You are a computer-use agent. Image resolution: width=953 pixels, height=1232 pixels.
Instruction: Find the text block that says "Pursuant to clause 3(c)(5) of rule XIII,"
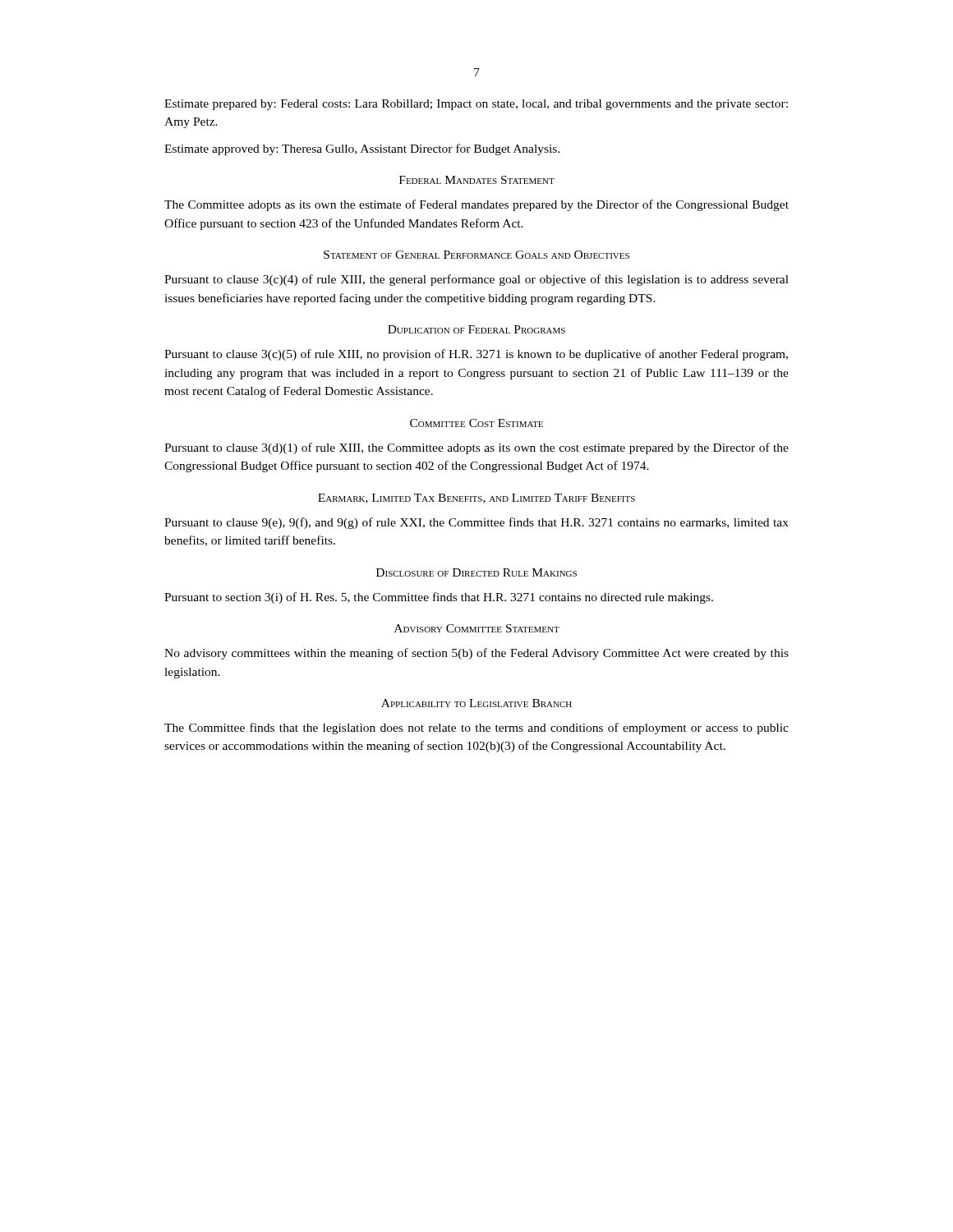click(x=476, y=372)
